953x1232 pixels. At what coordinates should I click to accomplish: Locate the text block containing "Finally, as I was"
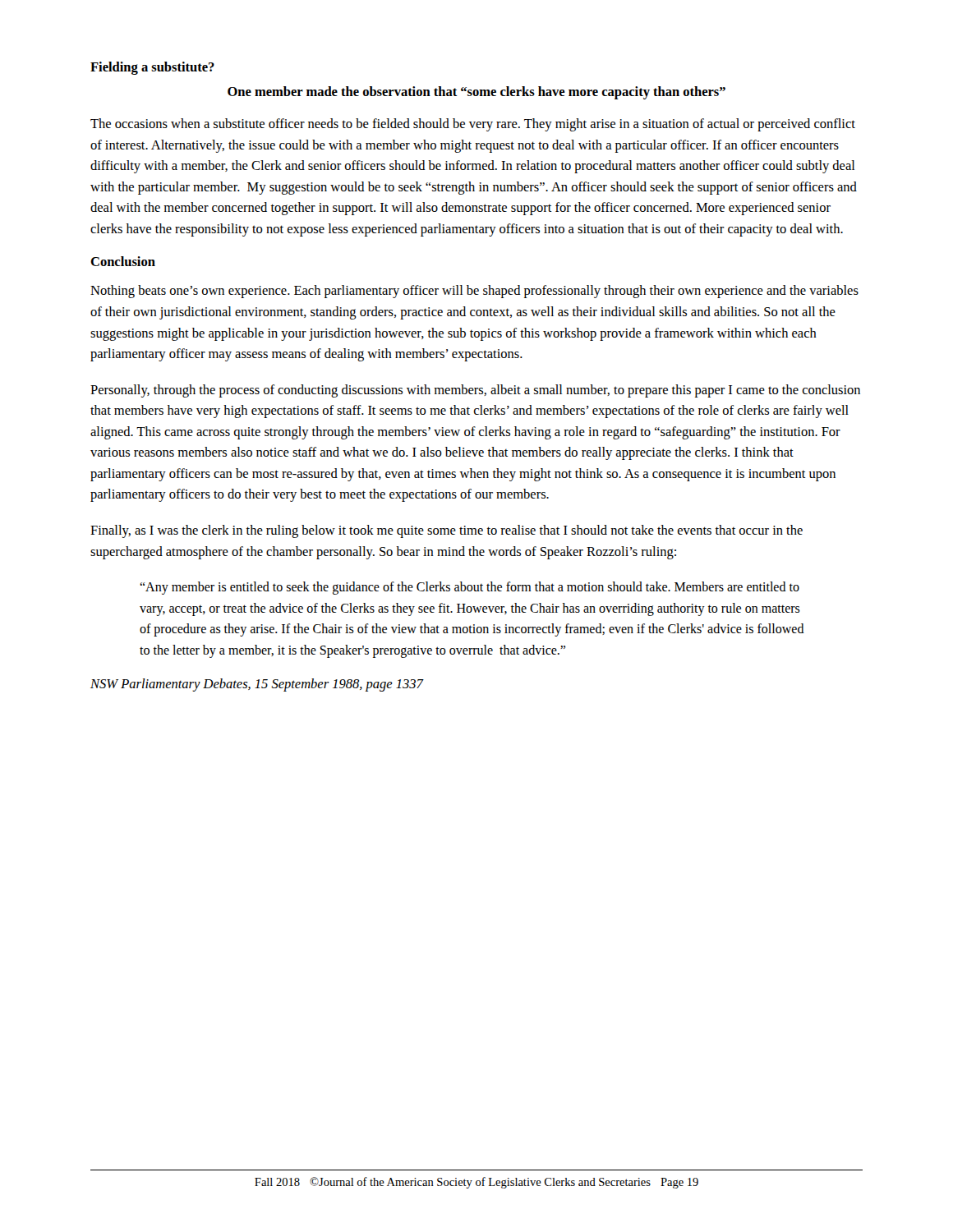[447, 541]
